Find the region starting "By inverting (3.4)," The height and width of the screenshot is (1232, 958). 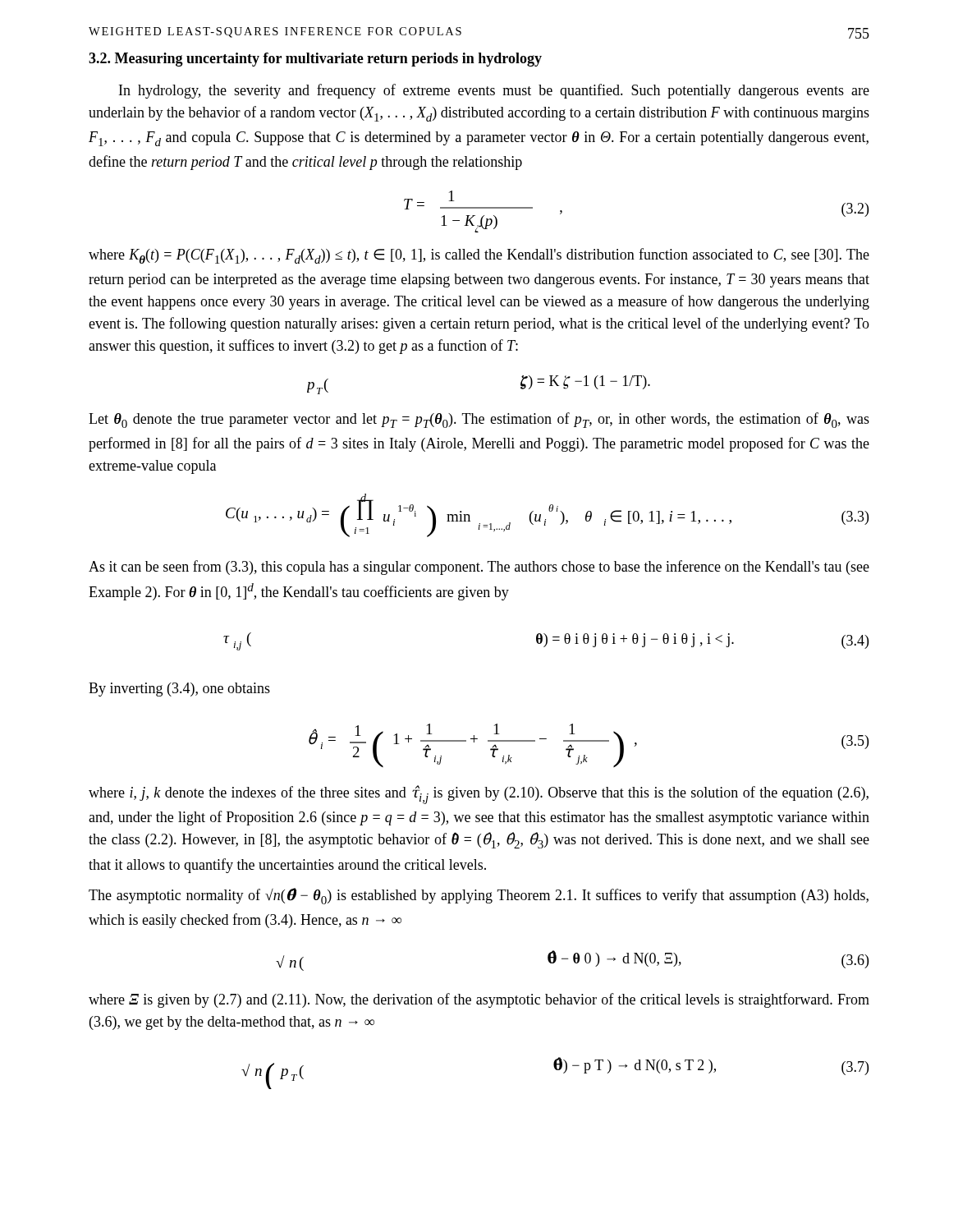click(179, 690)
